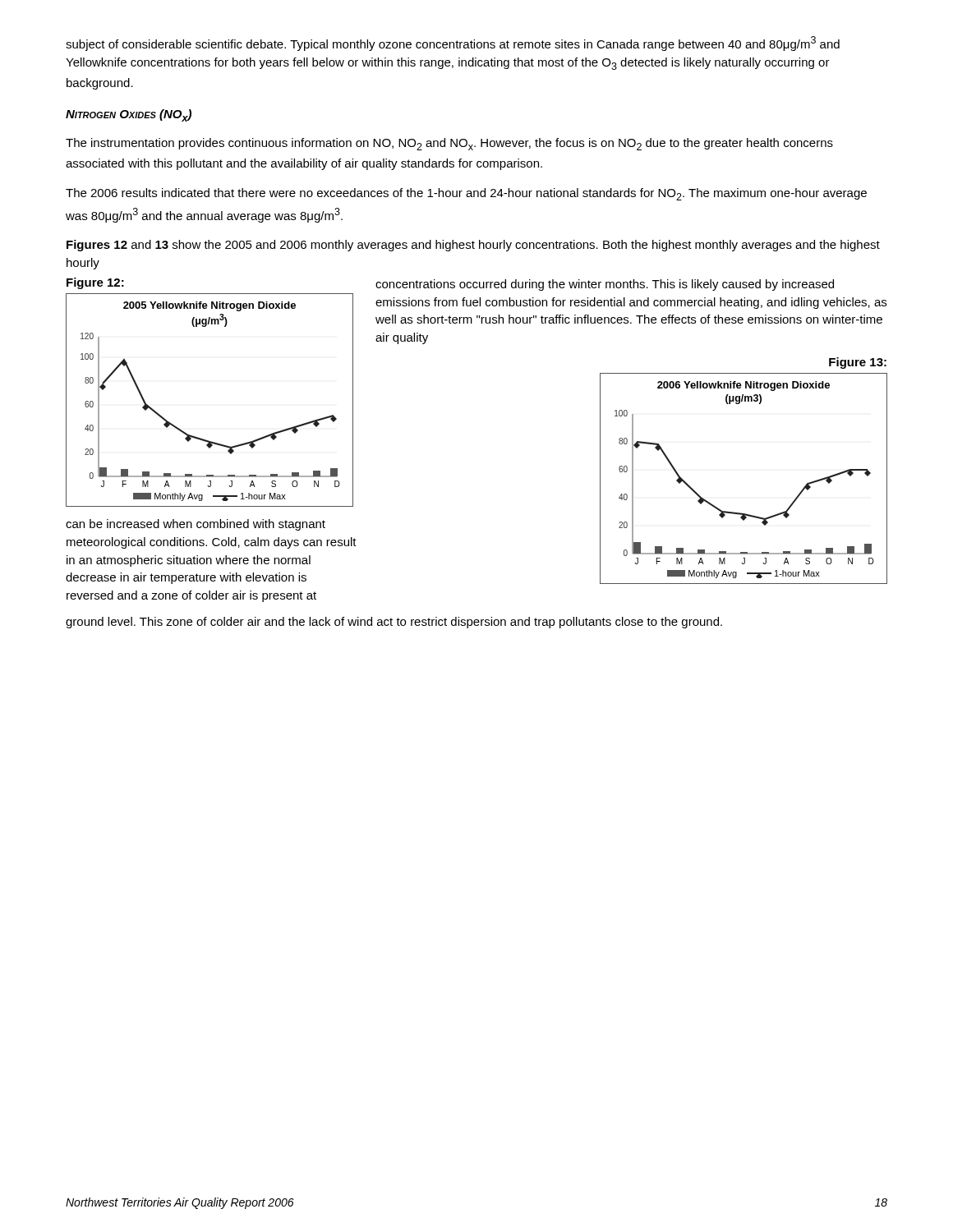The height and width of the screenshot is (1232, 953).
Task: Click the passage that begins "The instrumentation provides continuous information"
Action: (449, 153)
